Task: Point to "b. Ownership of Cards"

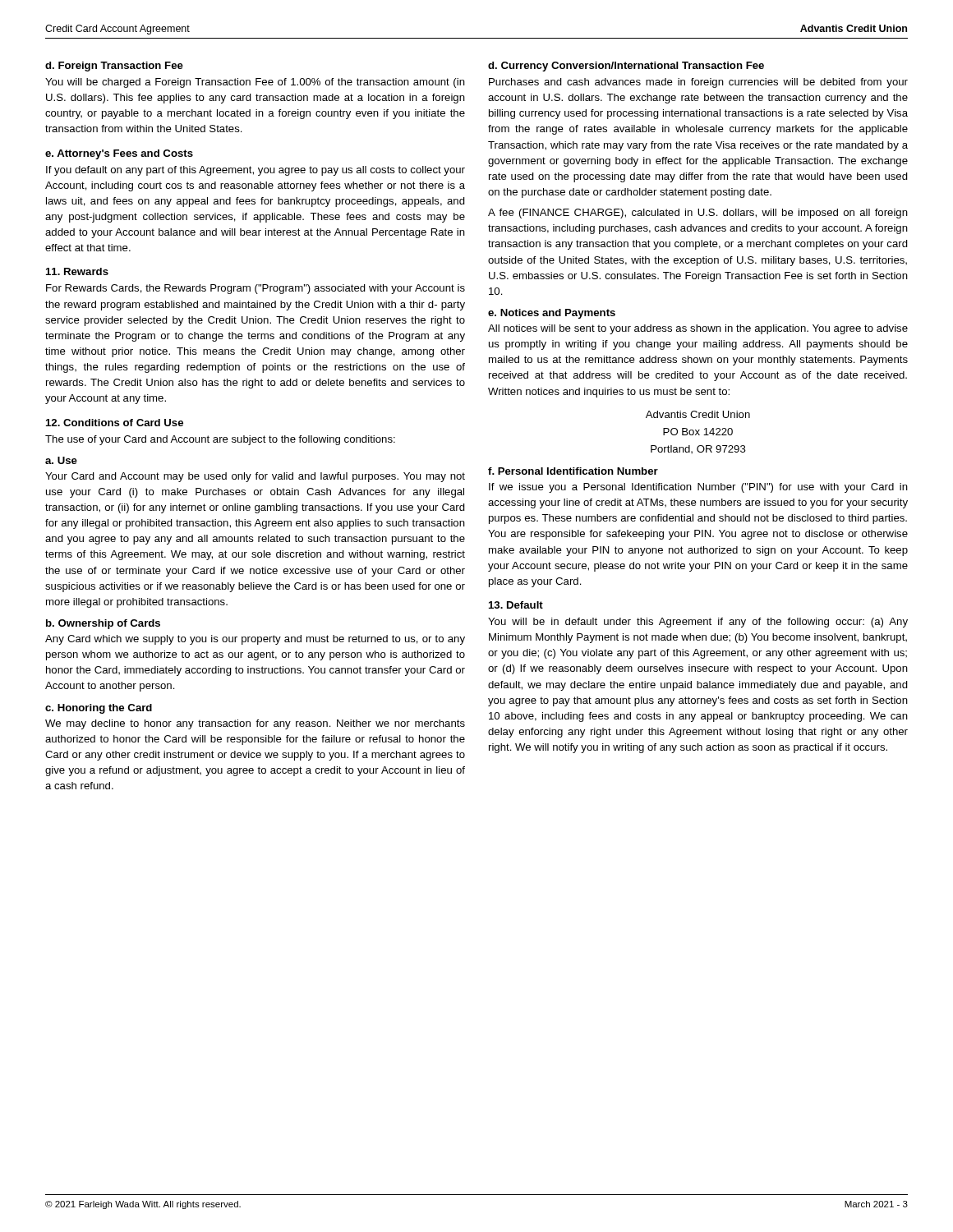Action: coord(103,623)
